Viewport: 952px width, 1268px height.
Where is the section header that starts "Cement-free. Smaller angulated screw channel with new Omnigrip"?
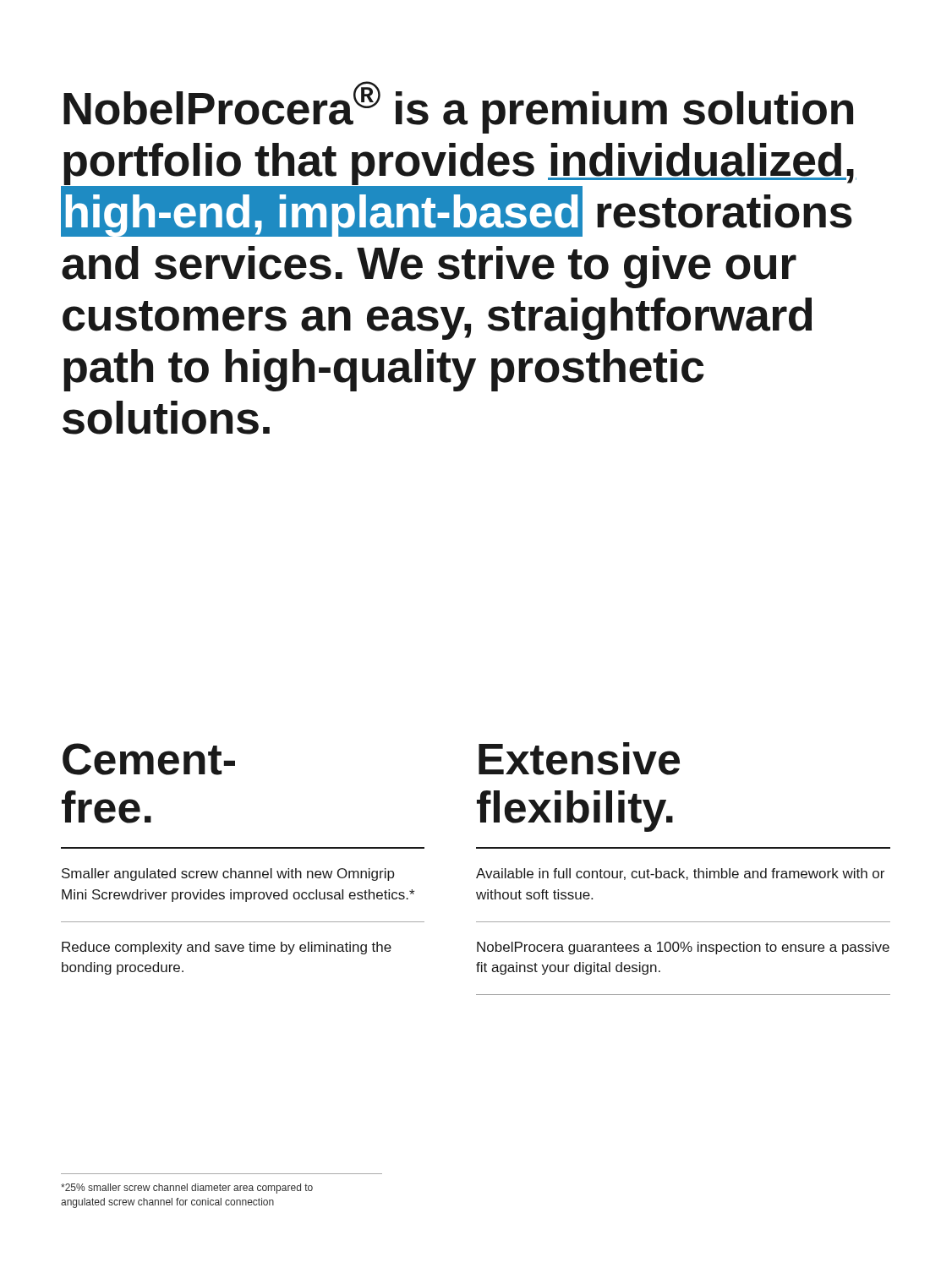click(243, 857)
